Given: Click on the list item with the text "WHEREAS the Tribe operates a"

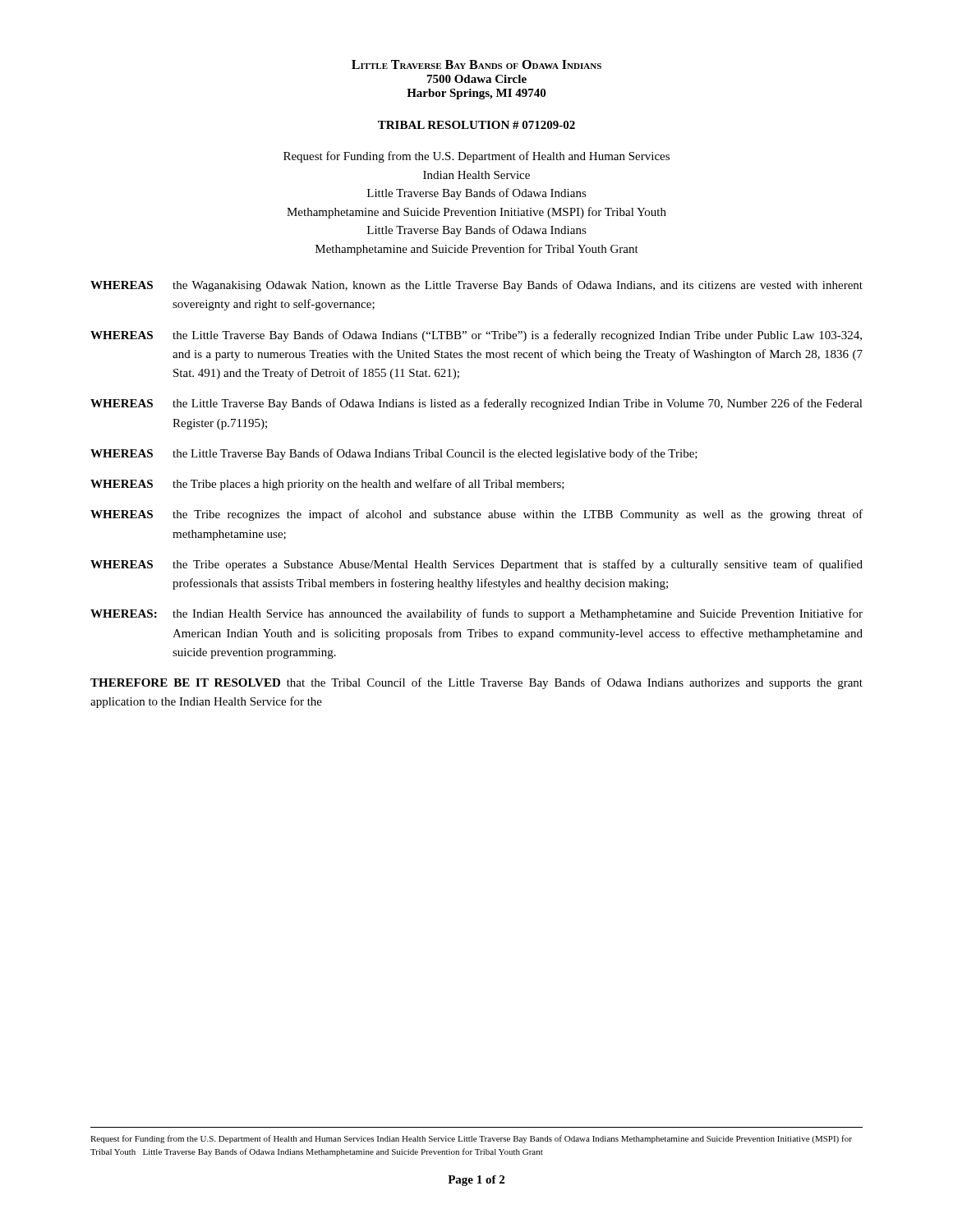Looking at the screenshot, I should (476, 574).
